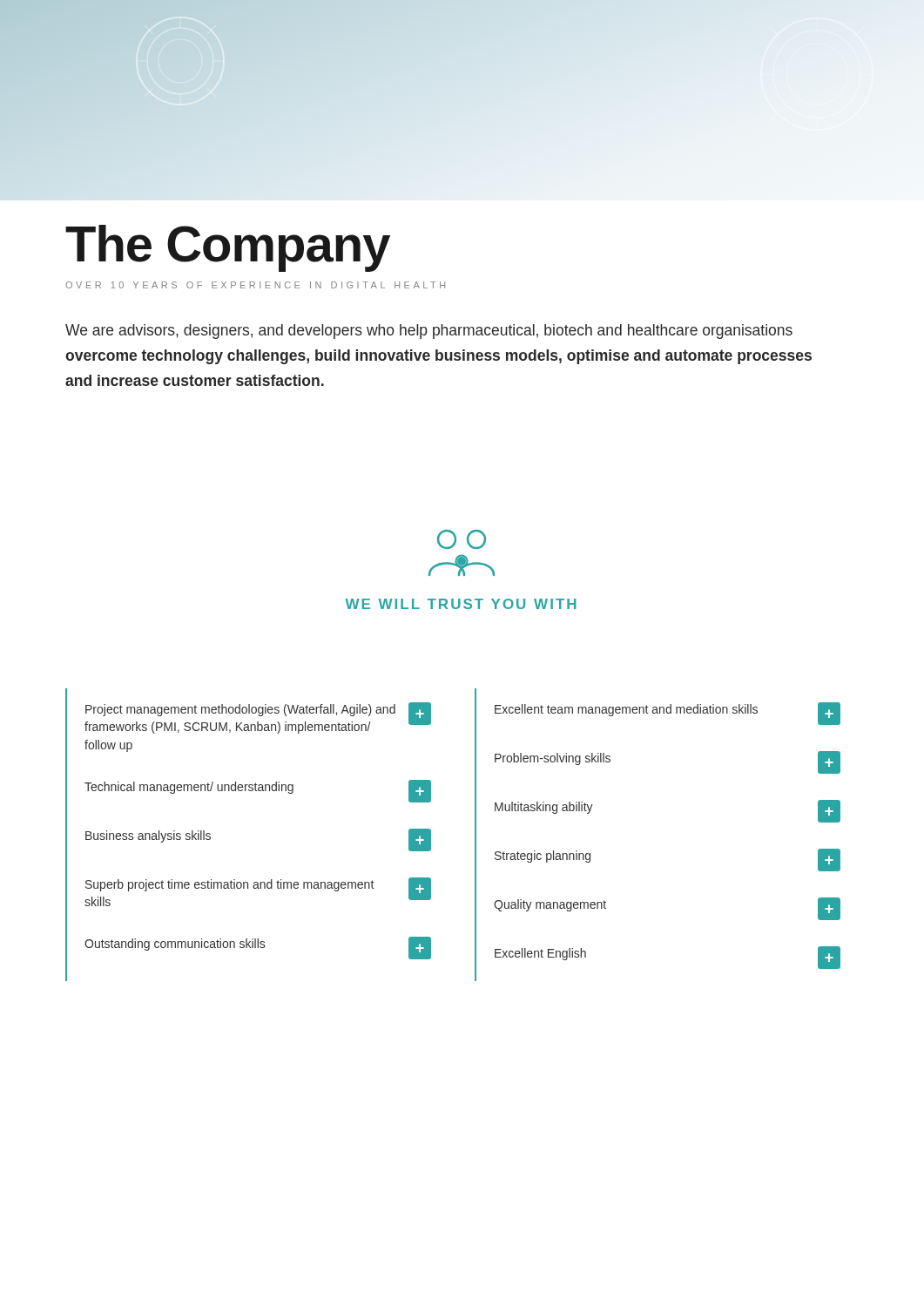Point to the block beginning "Project management methodologies (Waterfall, Agile) and"

tap(258, 727)
